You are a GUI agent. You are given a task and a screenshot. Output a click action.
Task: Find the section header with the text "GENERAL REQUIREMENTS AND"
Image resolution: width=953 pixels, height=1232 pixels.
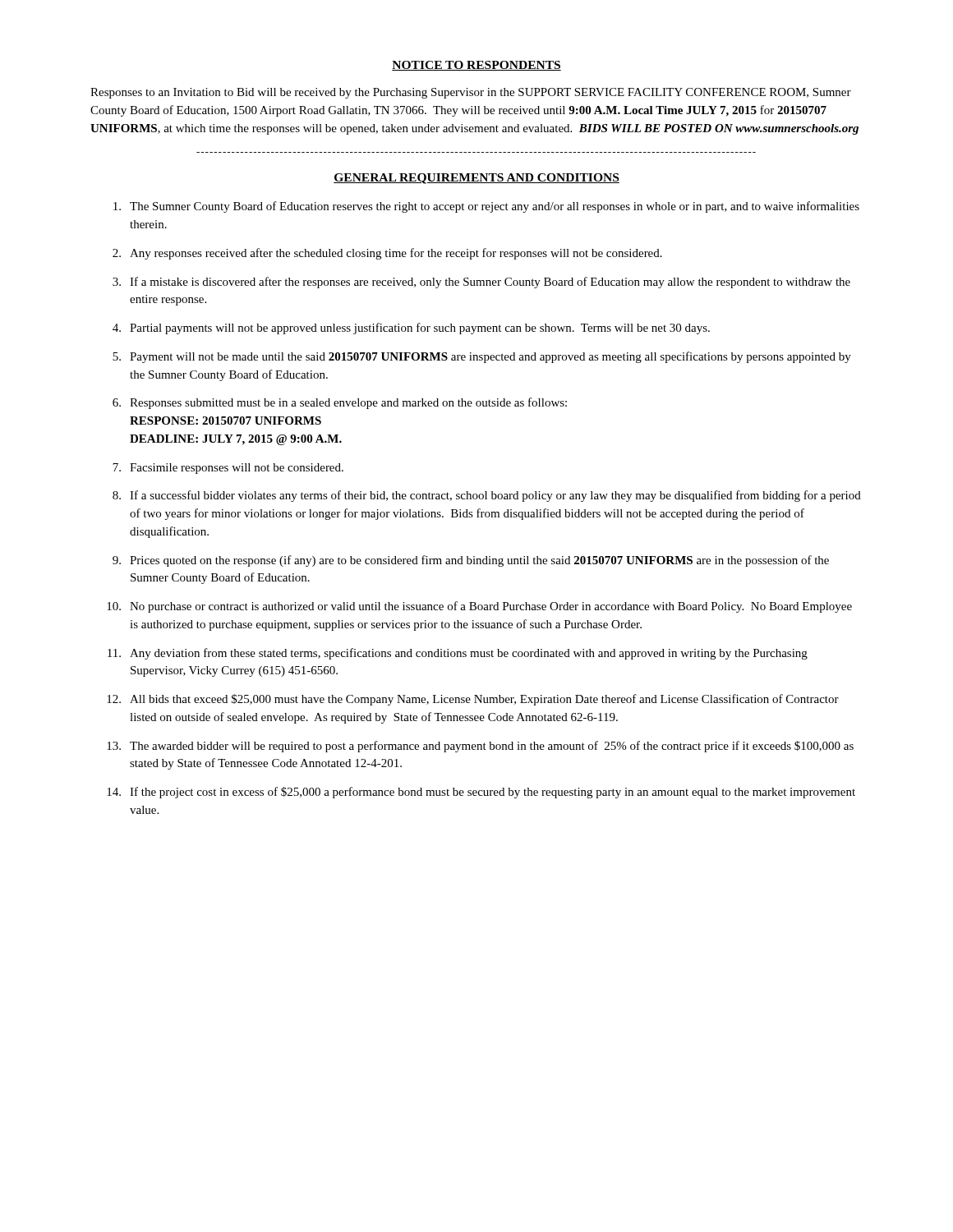(x=476, y=177)
